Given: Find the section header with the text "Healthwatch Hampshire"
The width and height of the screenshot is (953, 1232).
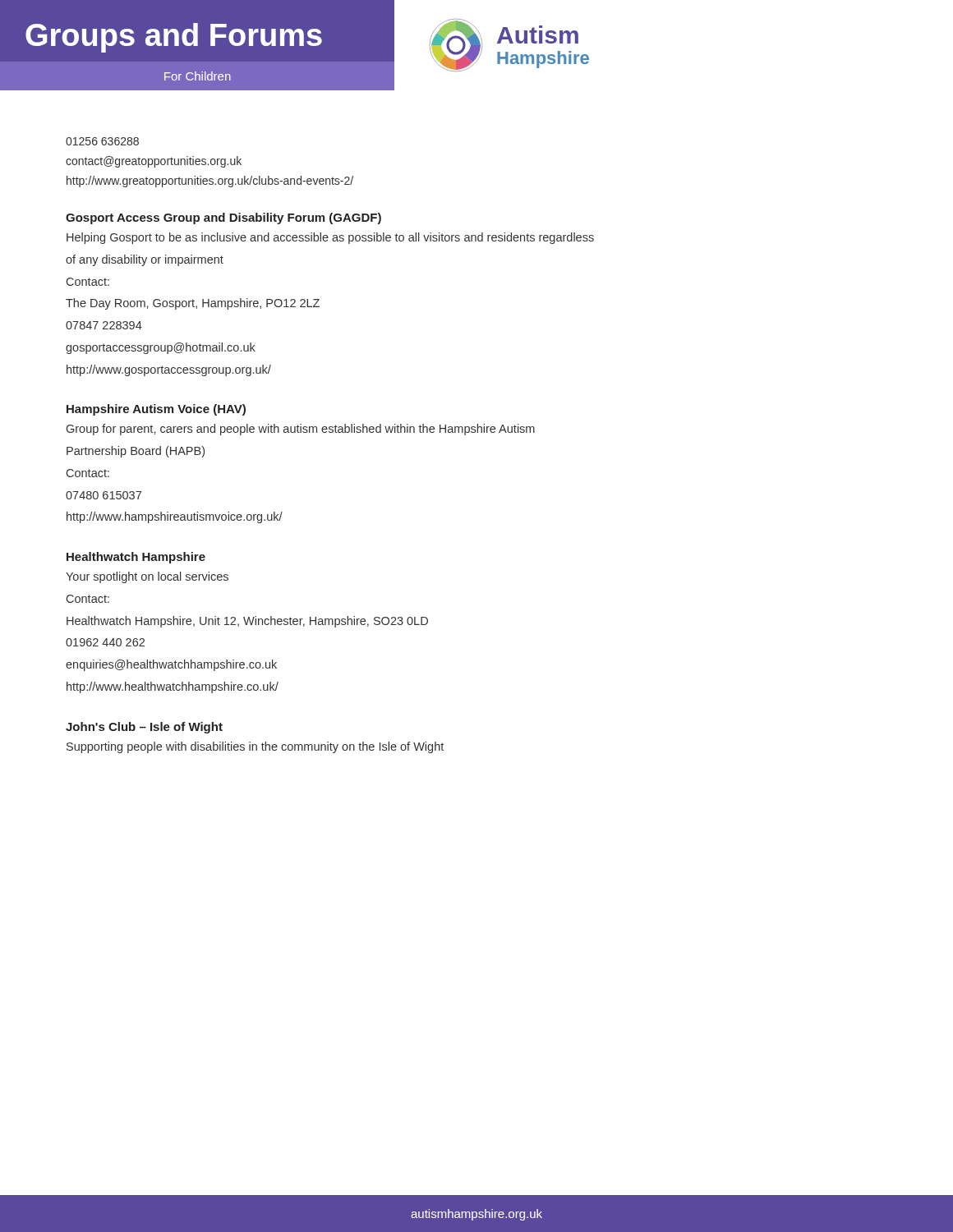Looking at the screenshot, I should coord(136,556).
